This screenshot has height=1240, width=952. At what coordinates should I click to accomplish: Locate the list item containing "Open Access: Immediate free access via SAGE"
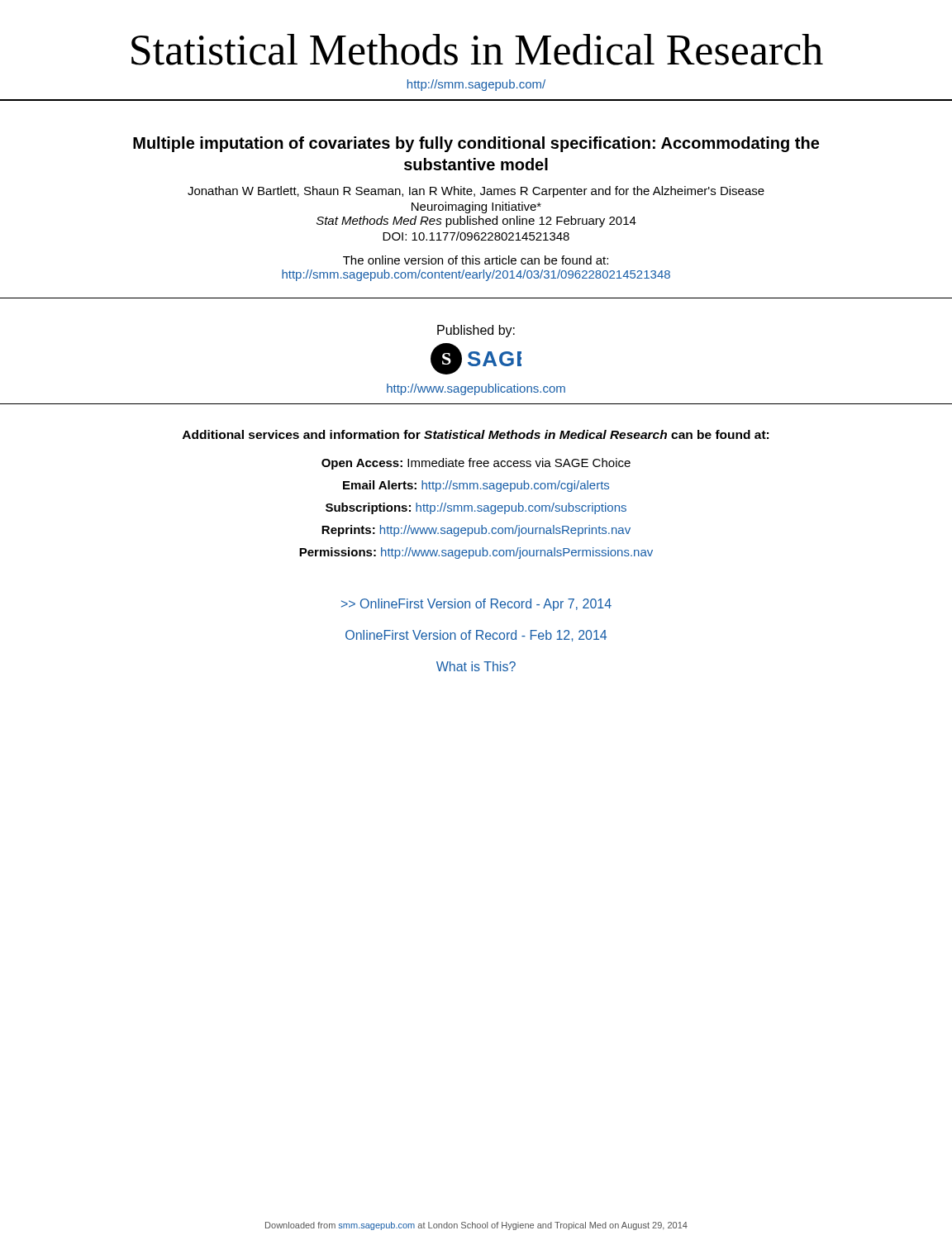[x=476, y=463]
